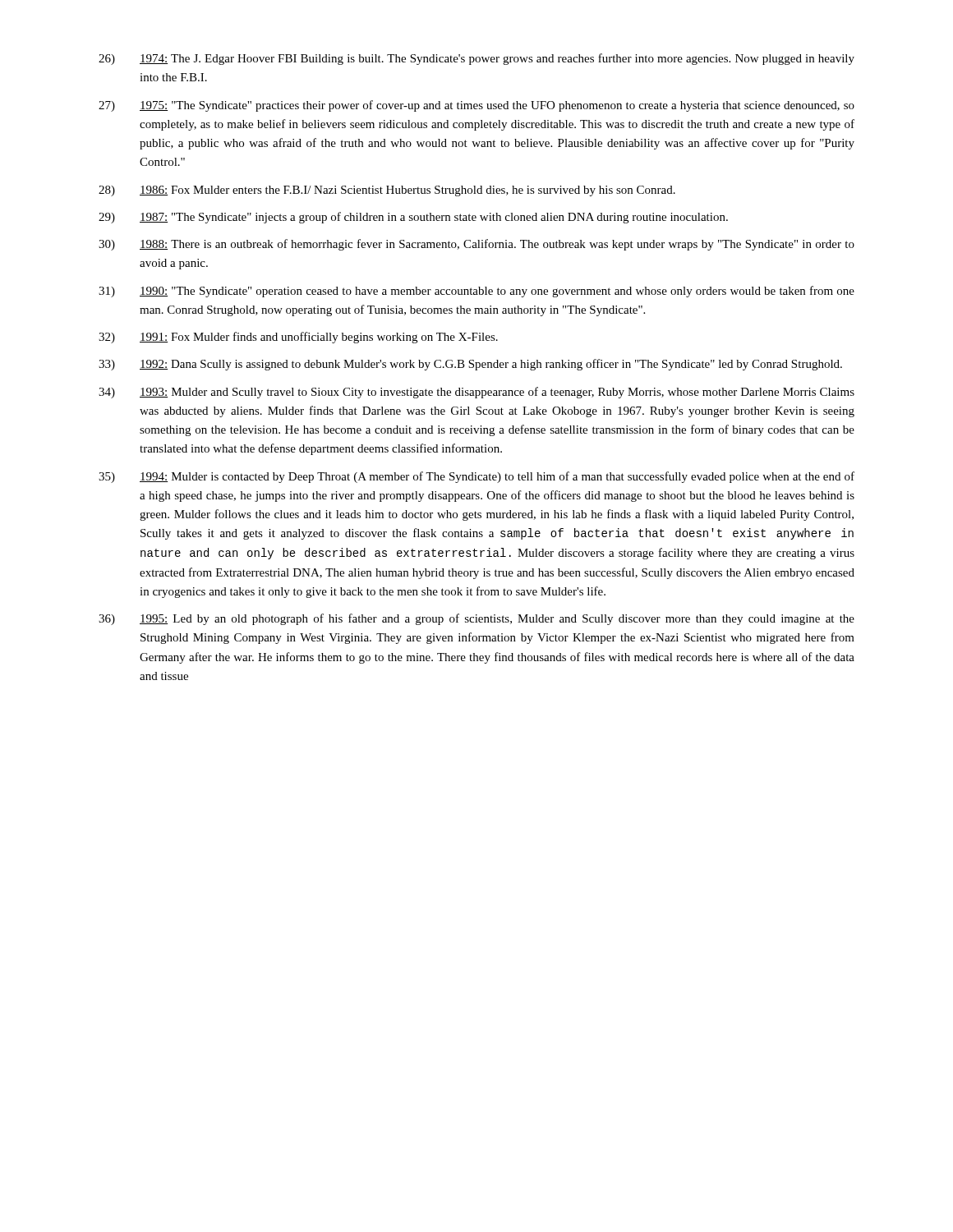Viewport: 953px width, 1232px height.
Task: Click on the text block starting "28) 1986: Fox Mulder"
Action: [x=476, y=190]
